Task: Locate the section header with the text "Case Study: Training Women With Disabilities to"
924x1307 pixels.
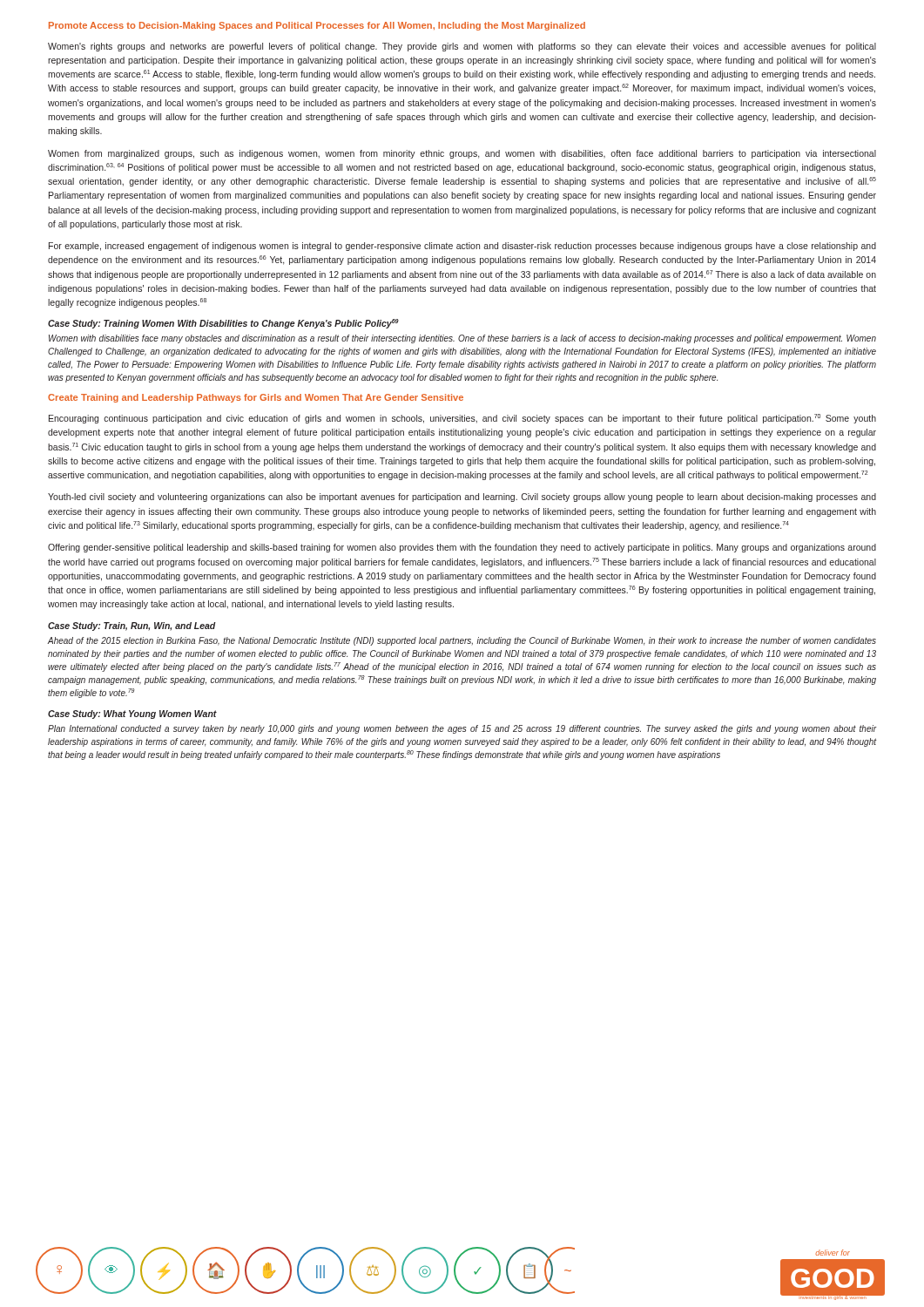Action: [x=223, y=324]
